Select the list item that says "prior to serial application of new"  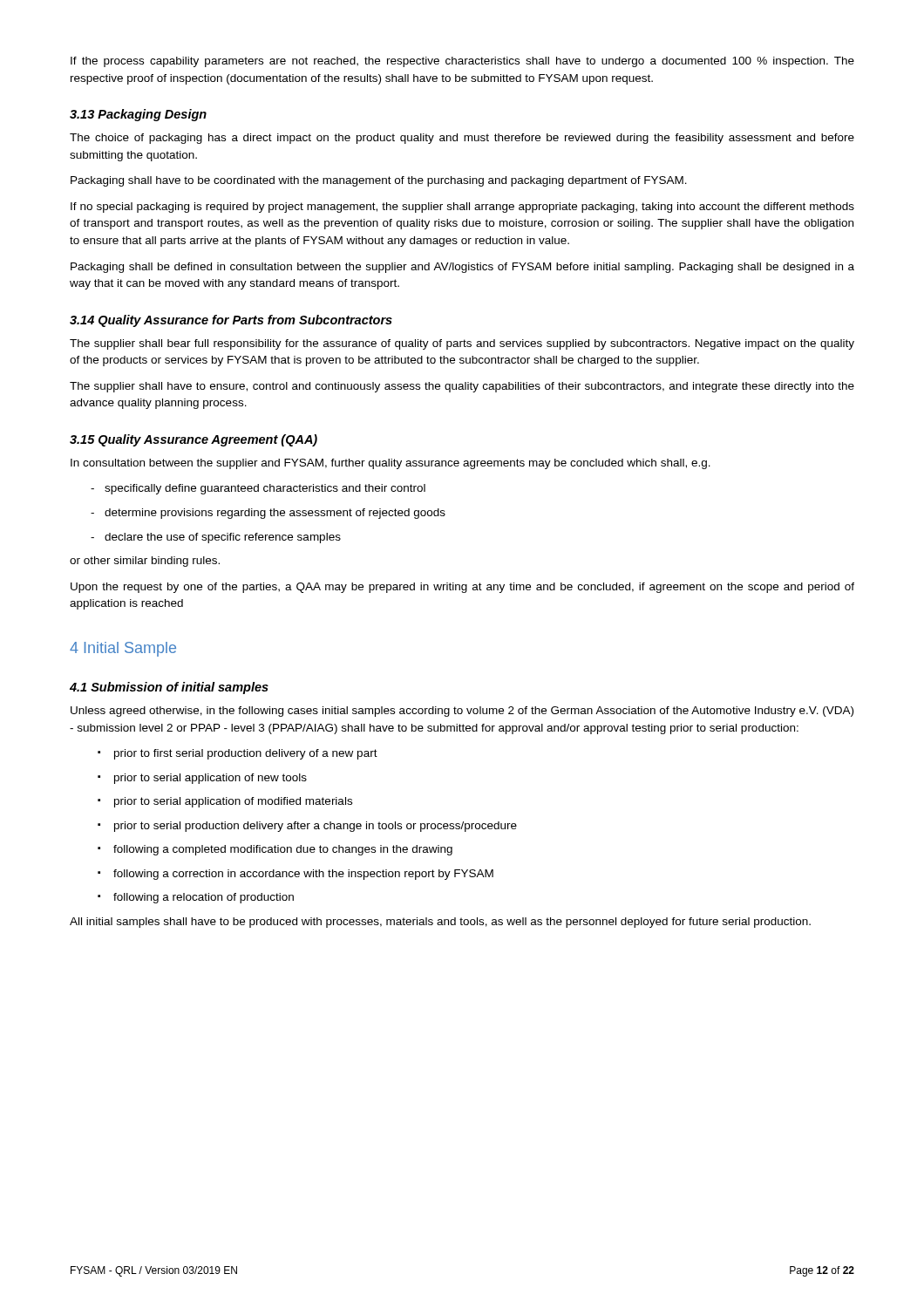click(202, 779)
